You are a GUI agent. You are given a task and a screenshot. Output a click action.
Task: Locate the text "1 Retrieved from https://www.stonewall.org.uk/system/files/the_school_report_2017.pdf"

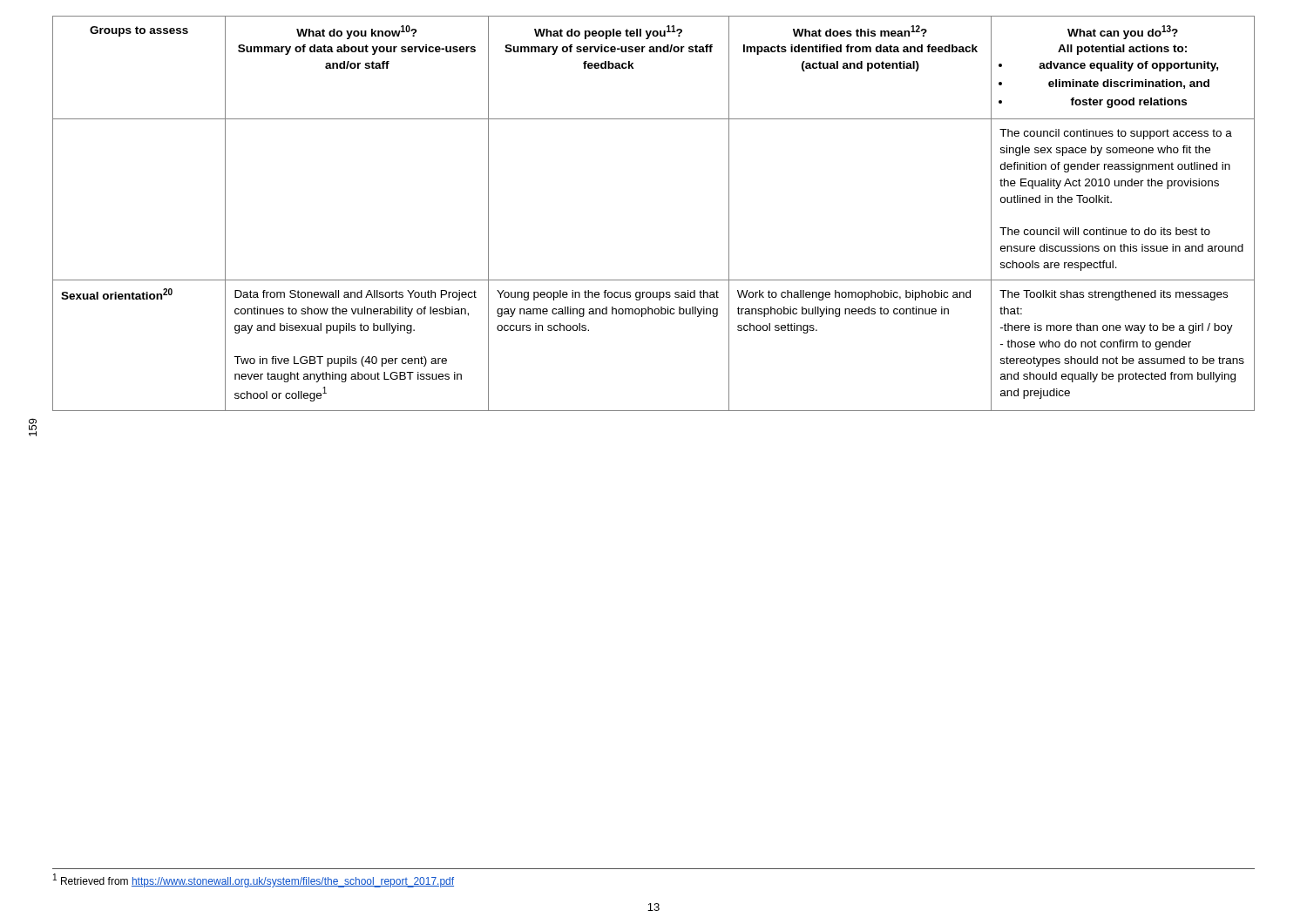click(253, 880)
